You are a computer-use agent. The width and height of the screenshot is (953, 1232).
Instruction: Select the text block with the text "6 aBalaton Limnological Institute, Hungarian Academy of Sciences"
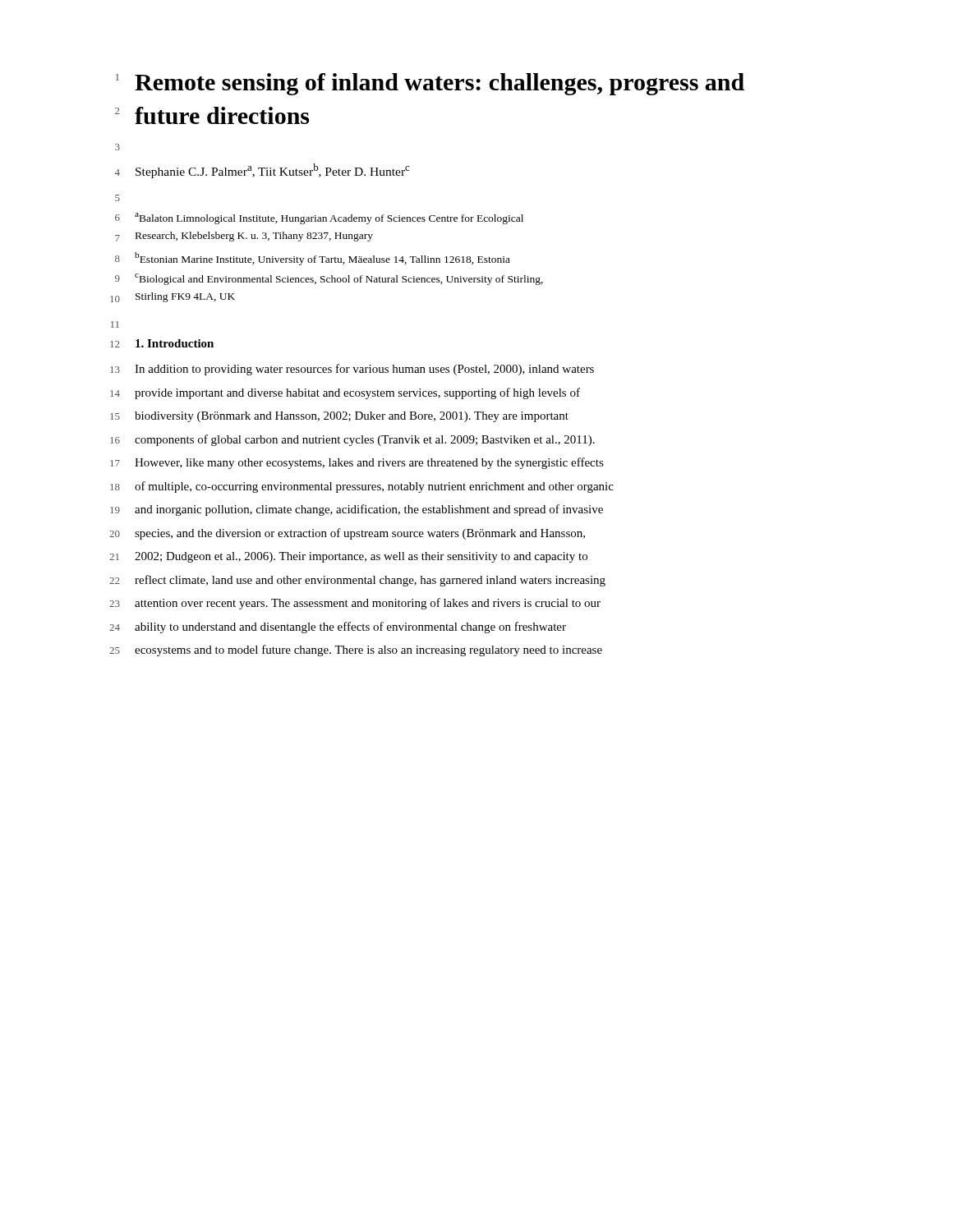click(476, 228)
